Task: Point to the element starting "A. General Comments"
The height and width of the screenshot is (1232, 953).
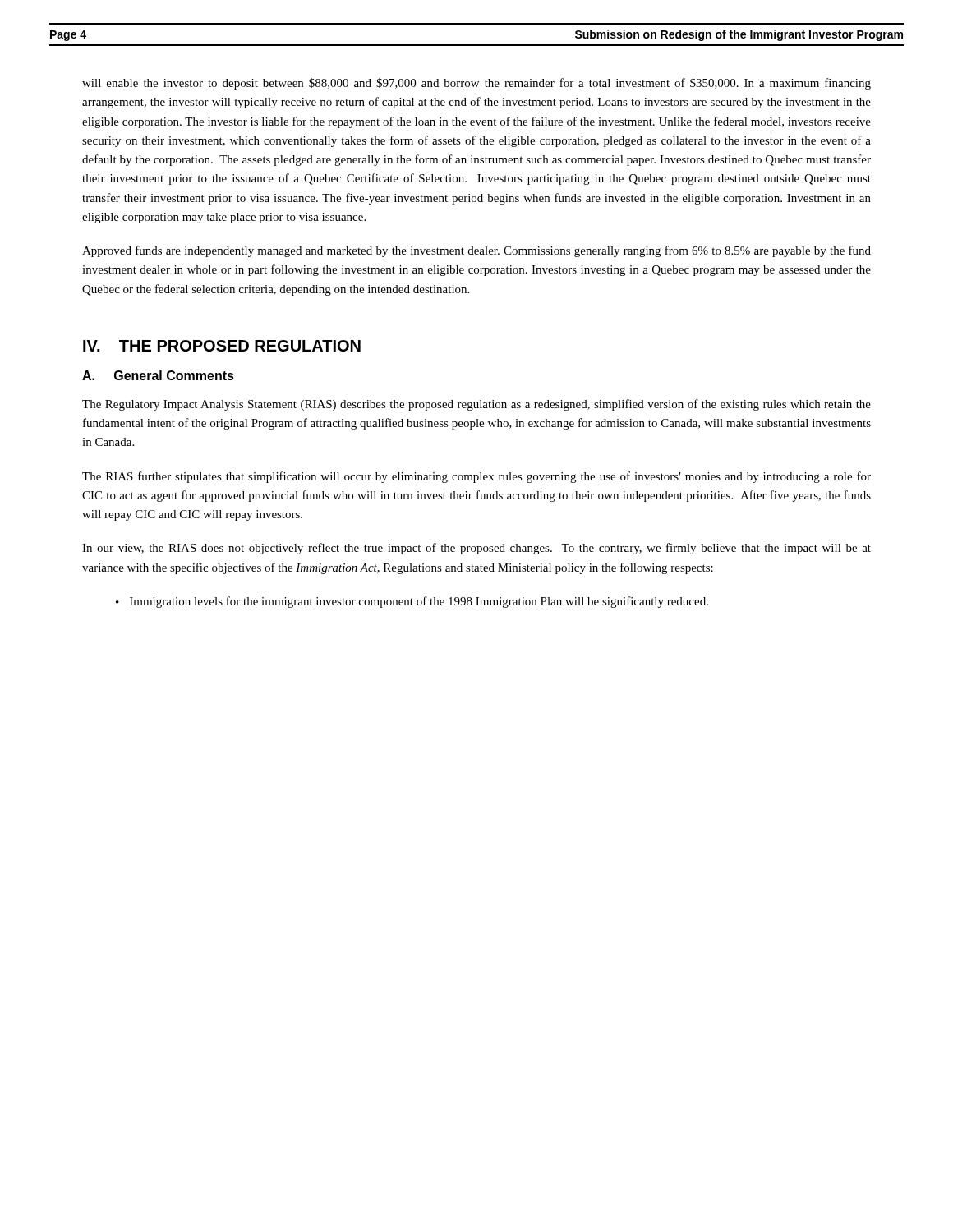Action: (x=158, y=375)
